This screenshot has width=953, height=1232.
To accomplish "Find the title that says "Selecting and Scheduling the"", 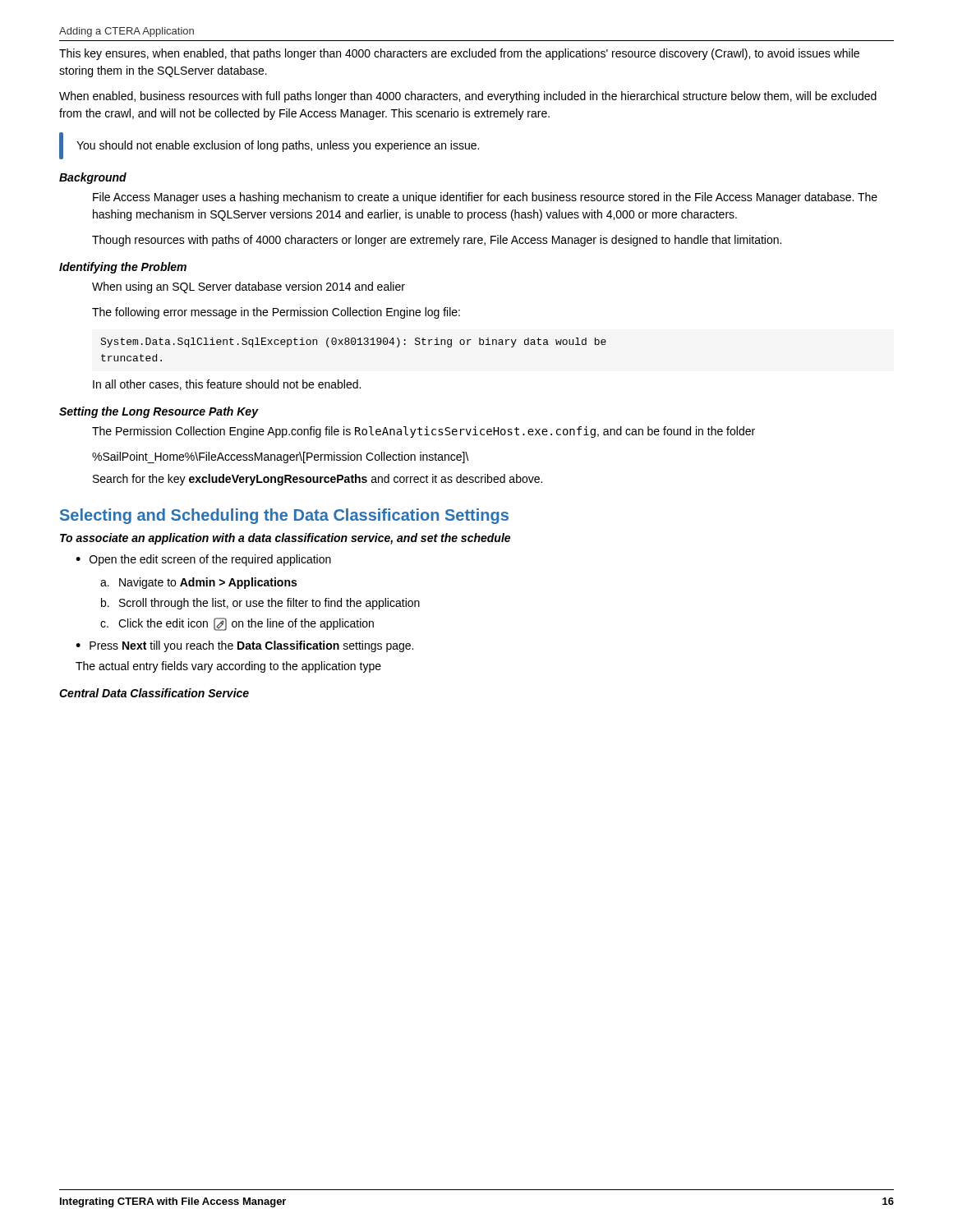I will click(x=284, y=515).
